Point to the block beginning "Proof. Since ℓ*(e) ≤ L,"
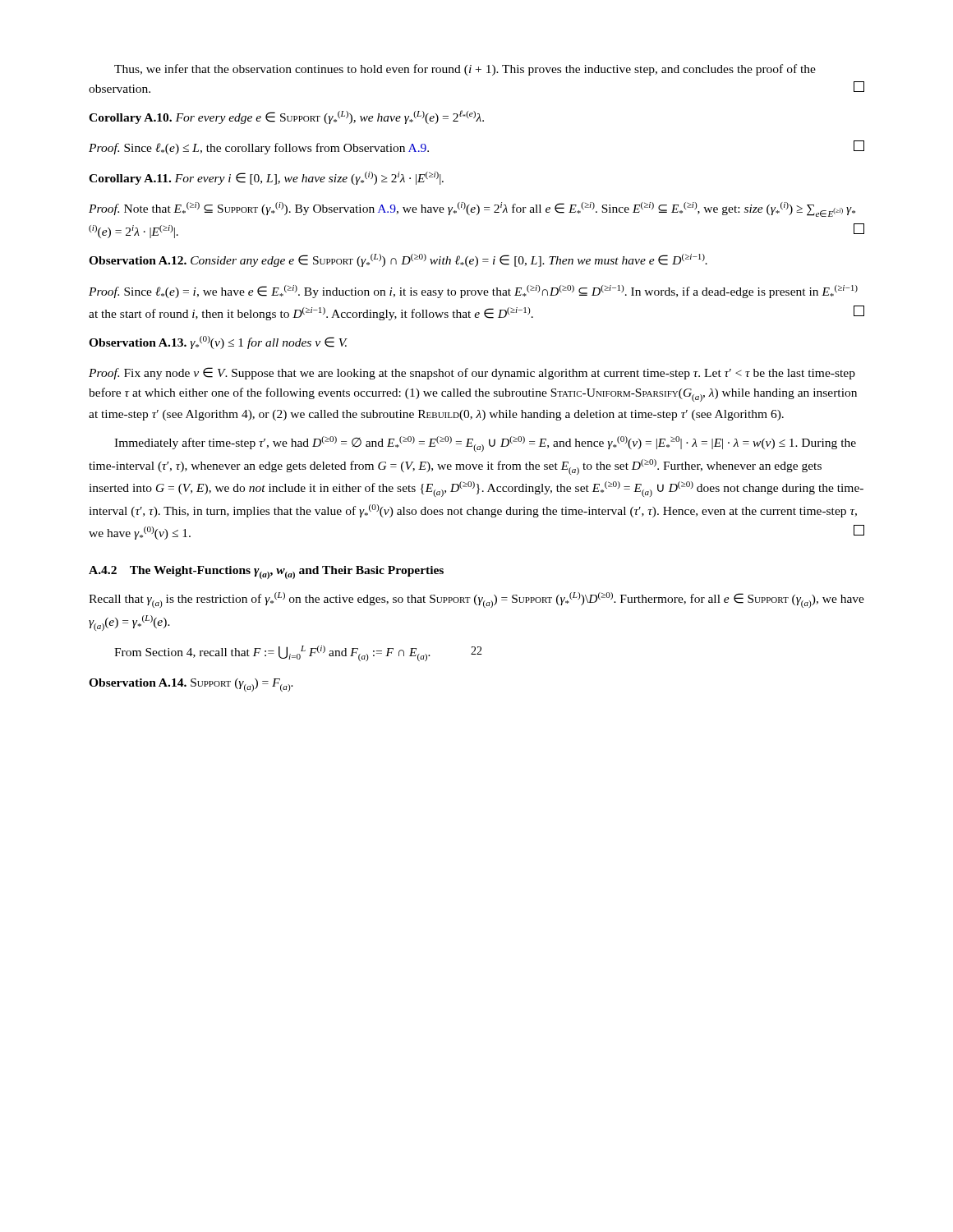Viewport: 953px width, 1232px height. (262, 147)
